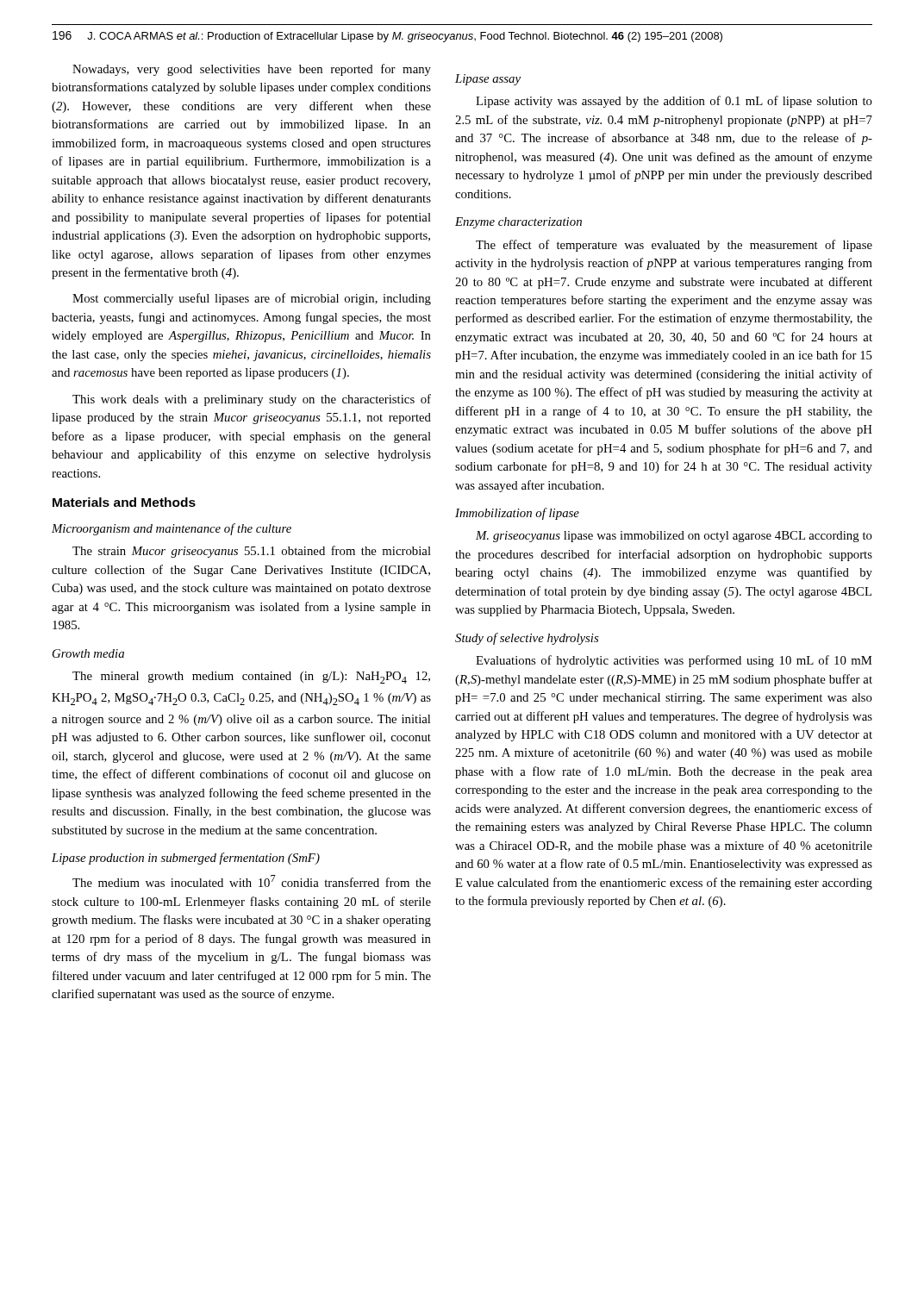
Task: Click the passage that begins "Lipase activity was assayed by the"
Action: (664, 148)
